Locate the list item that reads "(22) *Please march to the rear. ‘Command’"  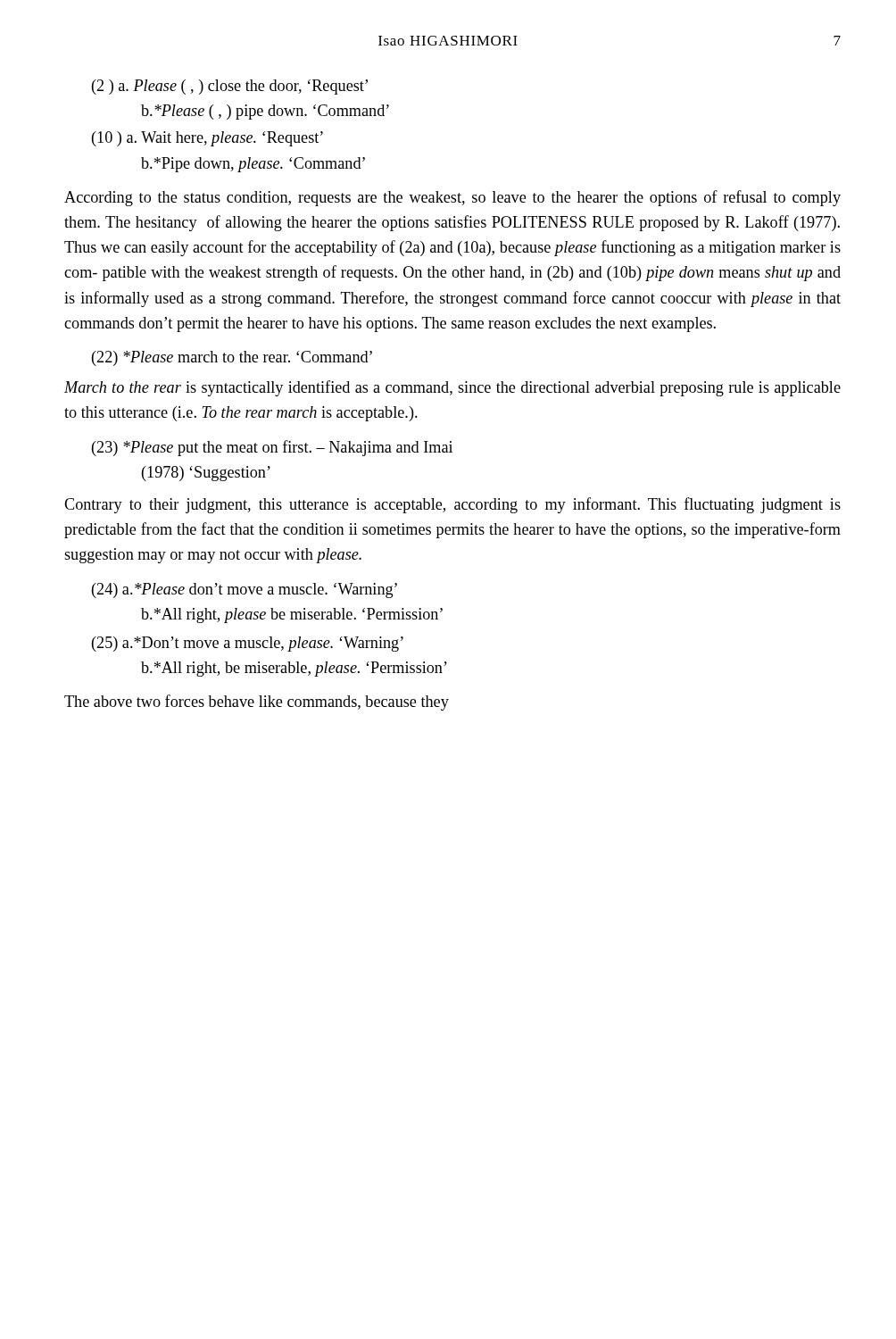click(232, 358)
